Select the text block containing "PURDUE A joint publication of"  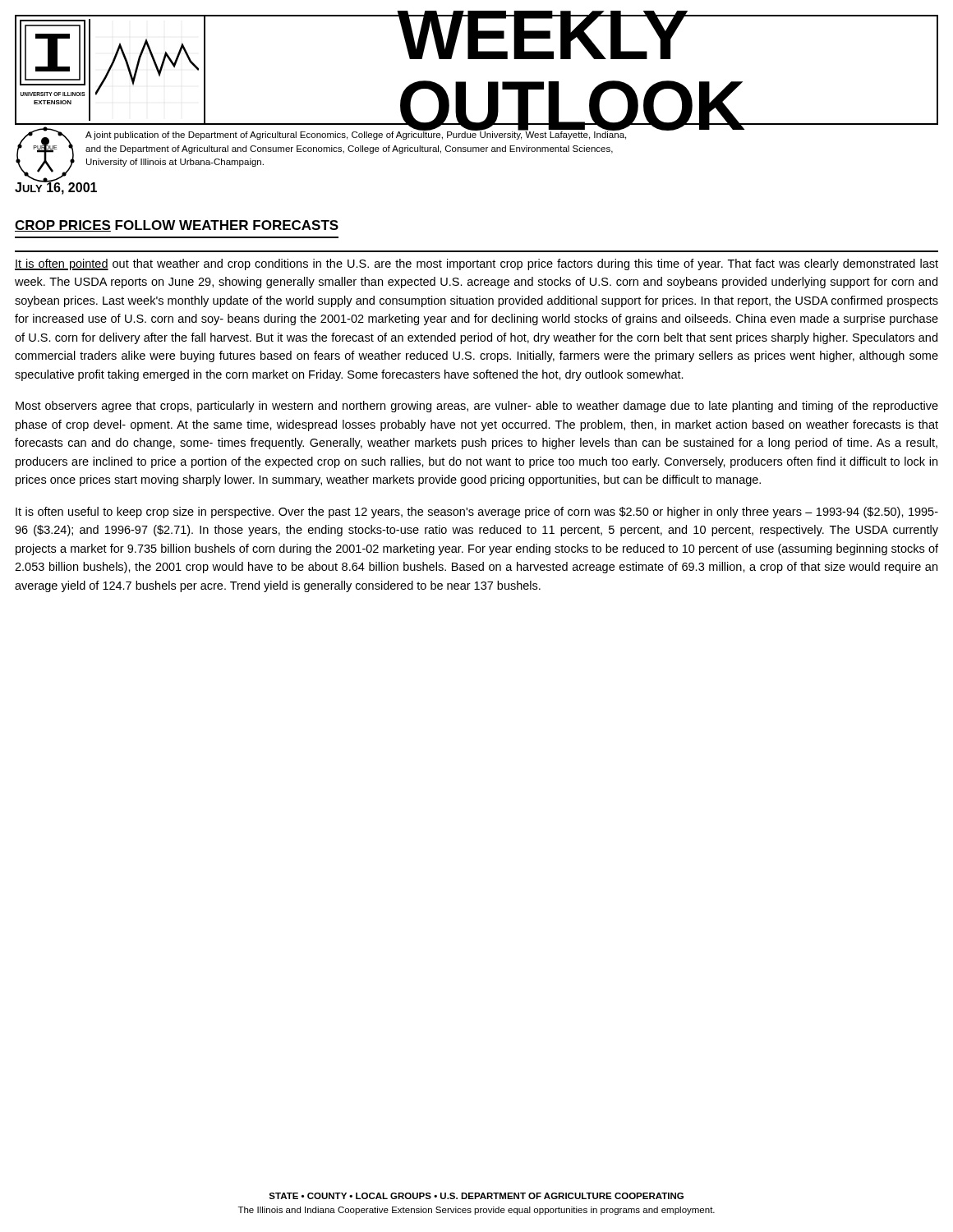tap(321, 156)
